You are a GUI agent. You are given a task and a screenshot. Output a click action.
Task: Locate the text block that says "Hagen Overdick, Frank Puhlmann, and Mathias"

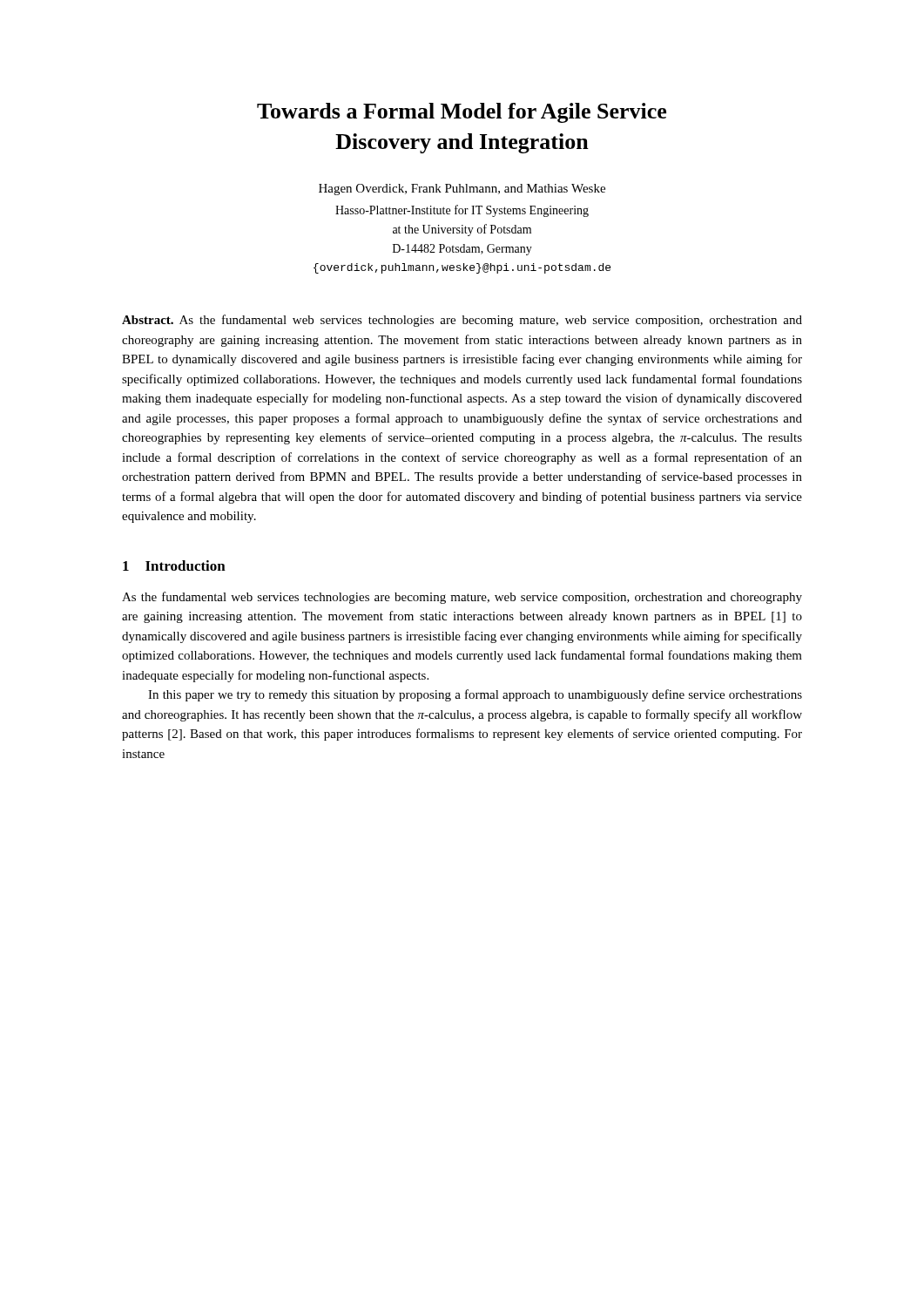[462, 188]
